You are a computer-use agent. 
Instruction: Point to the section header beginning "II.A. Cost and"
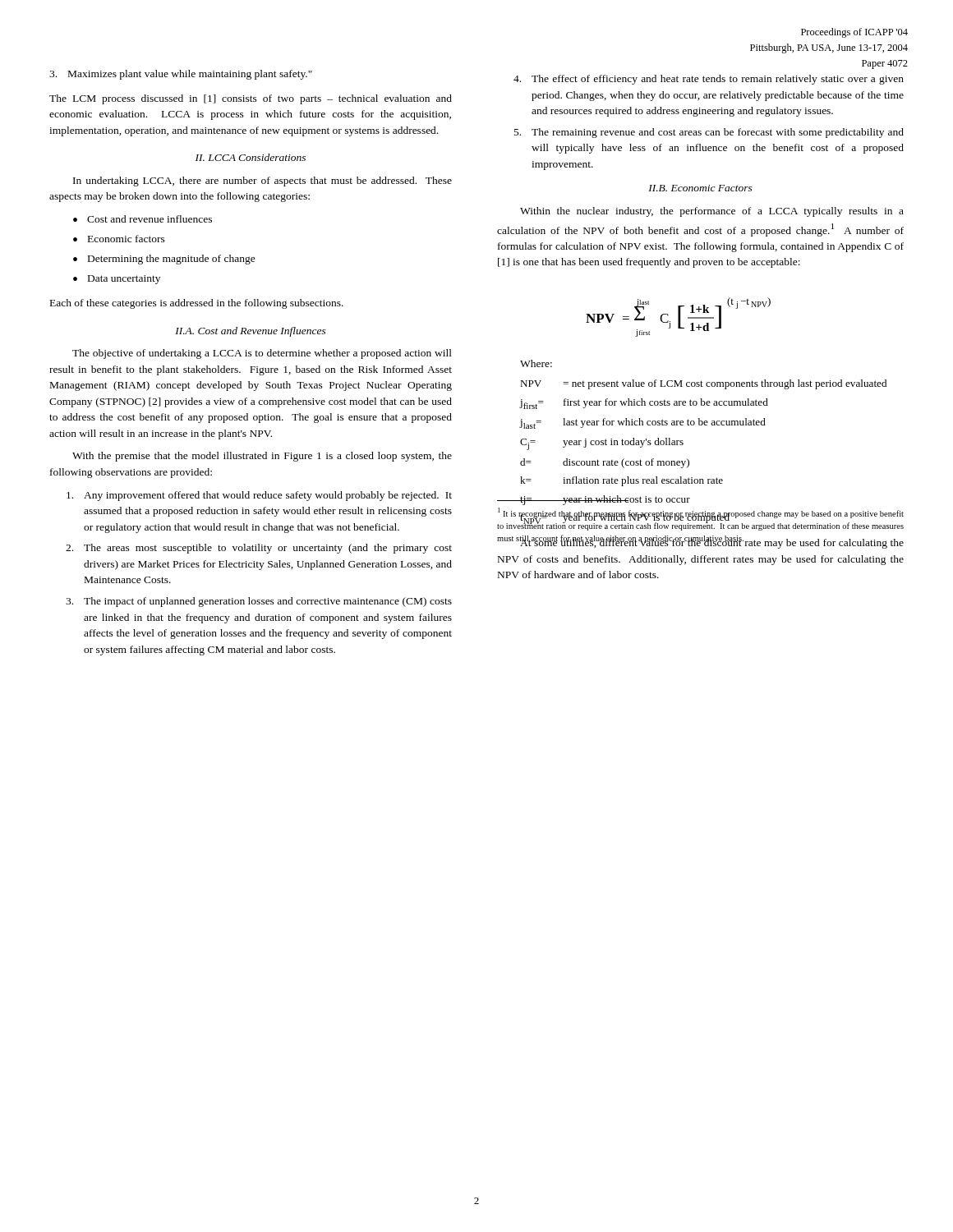251,330
